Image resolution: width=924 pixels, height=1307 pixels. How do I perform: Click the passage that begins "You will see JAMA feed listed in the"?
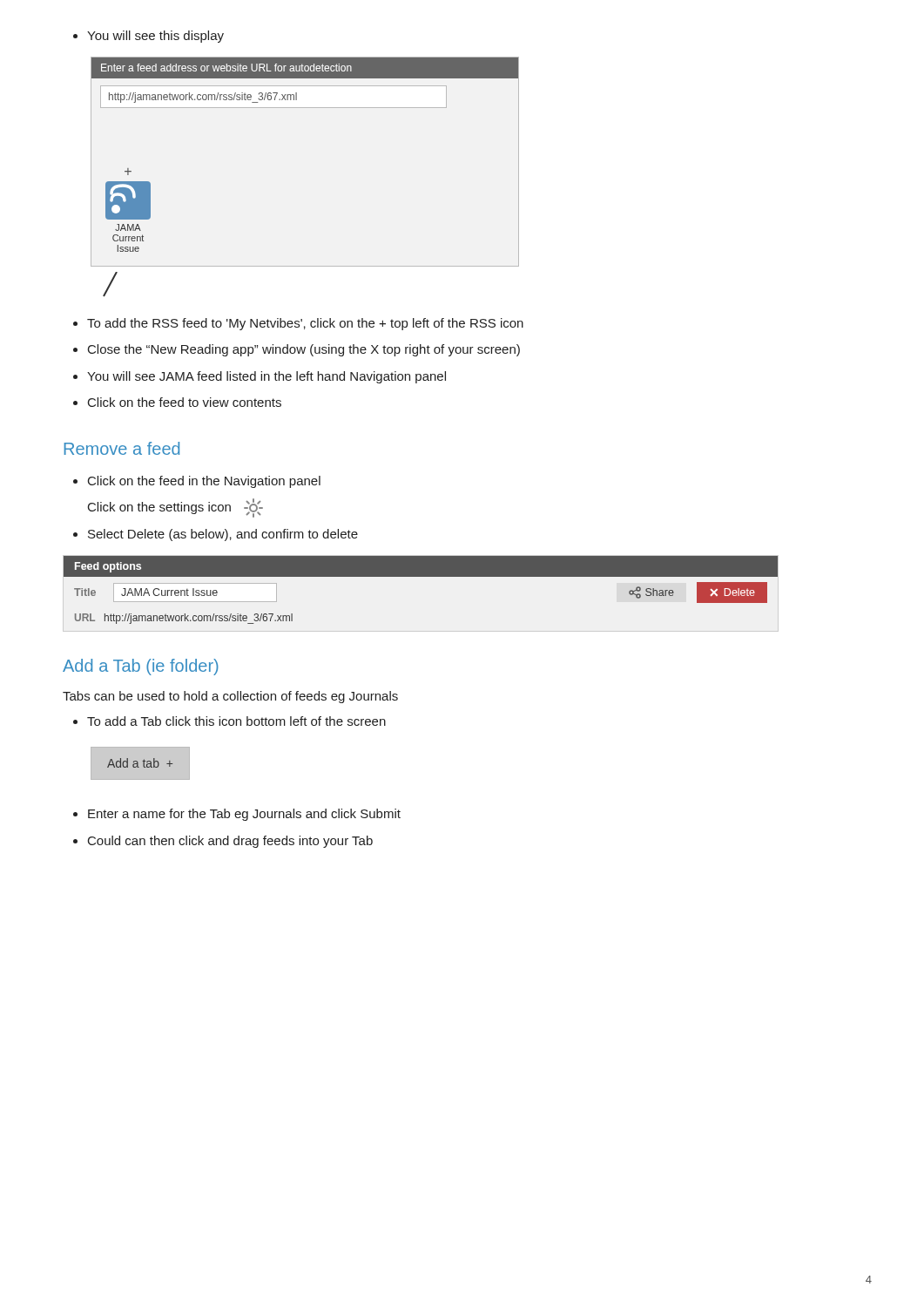point(455,376)
